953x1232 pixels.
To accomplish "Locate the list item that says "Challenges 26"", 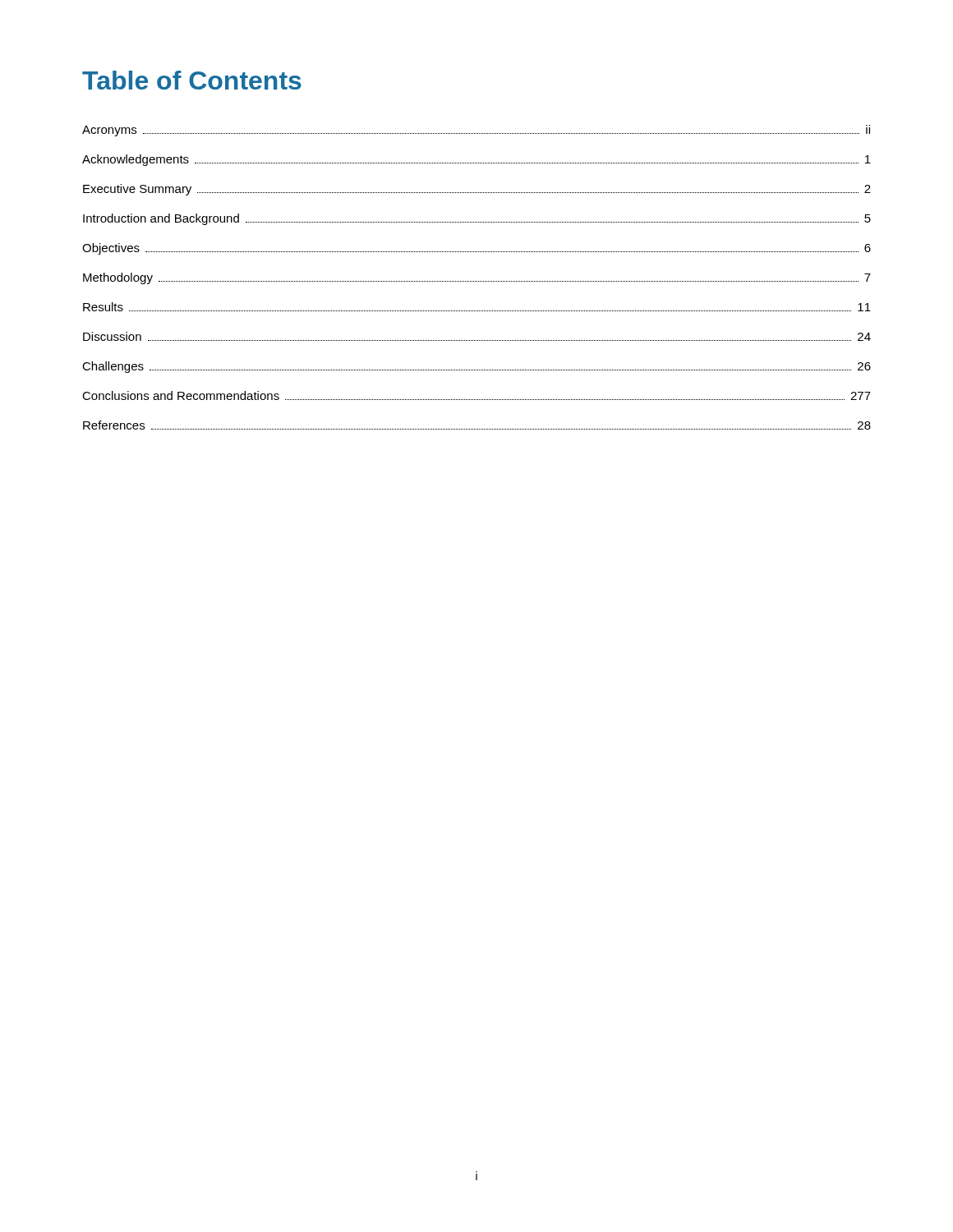I will pyautogui.click(x=476, y=366).
